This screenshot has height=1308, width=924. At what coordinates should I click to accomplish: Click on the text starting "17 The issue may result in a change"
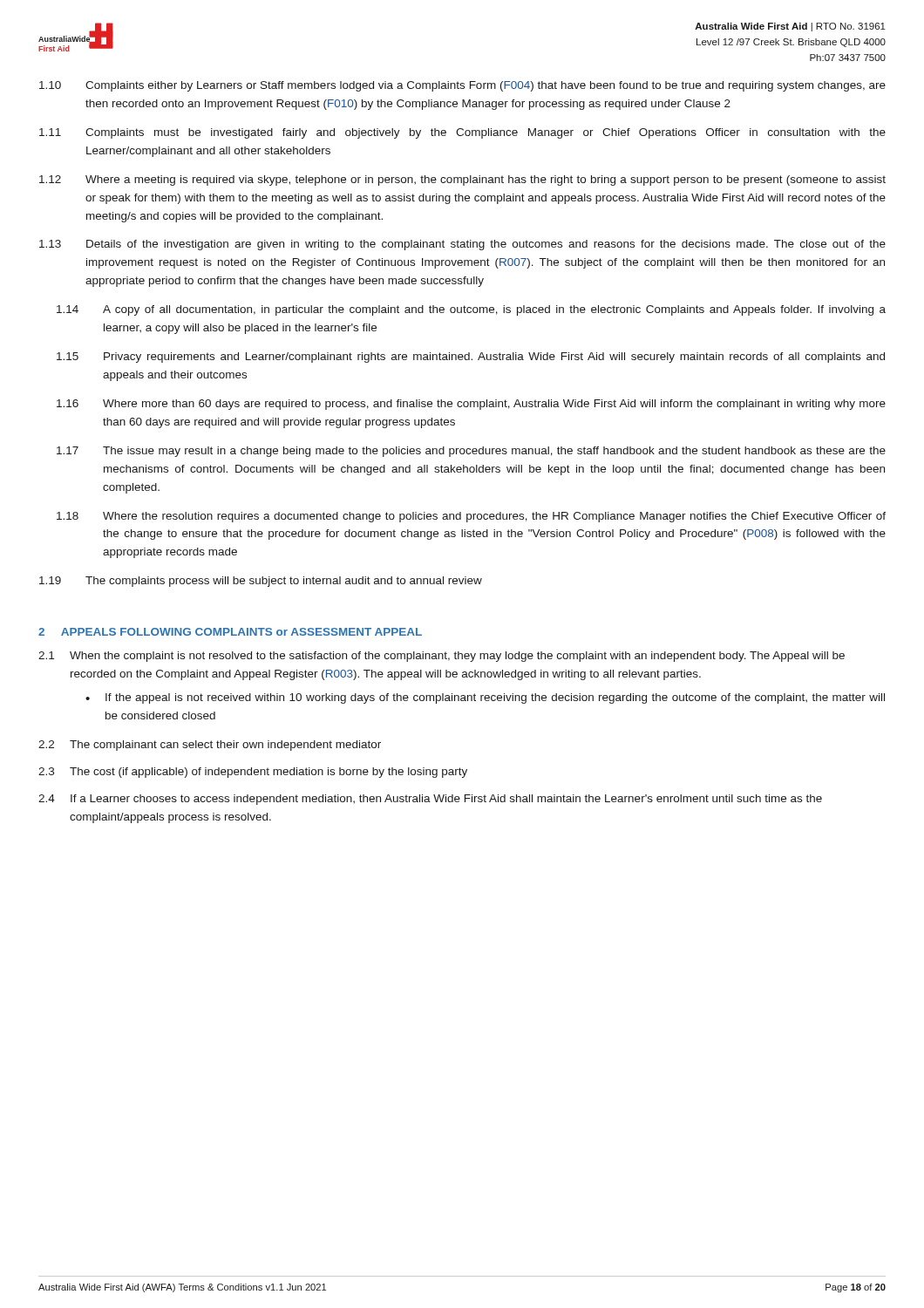pos(471,469)
